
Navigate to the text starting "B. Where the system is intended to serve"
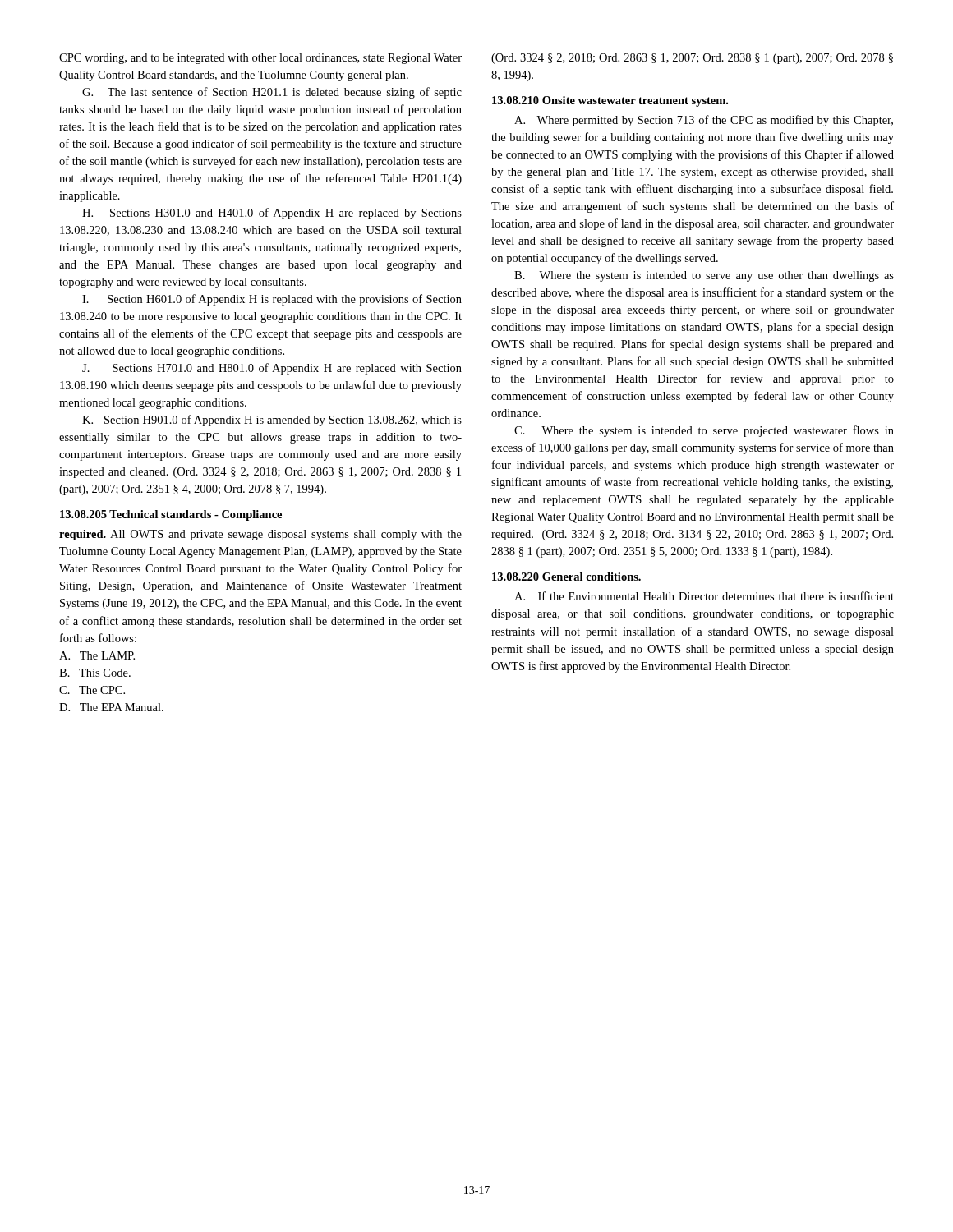tap(693, 345)
